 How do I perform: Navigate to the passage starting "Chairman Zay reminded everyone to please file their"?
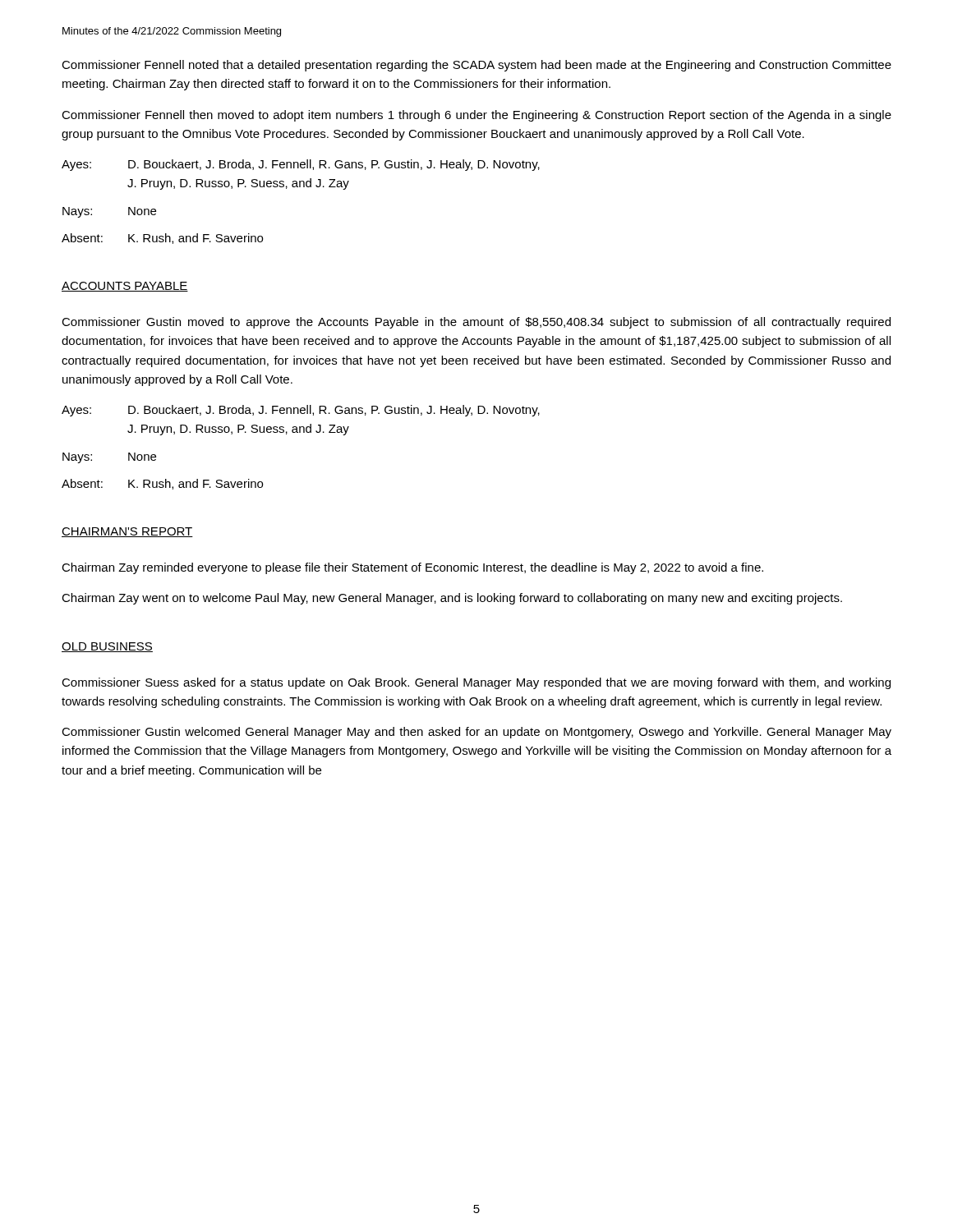click(413, 567)
